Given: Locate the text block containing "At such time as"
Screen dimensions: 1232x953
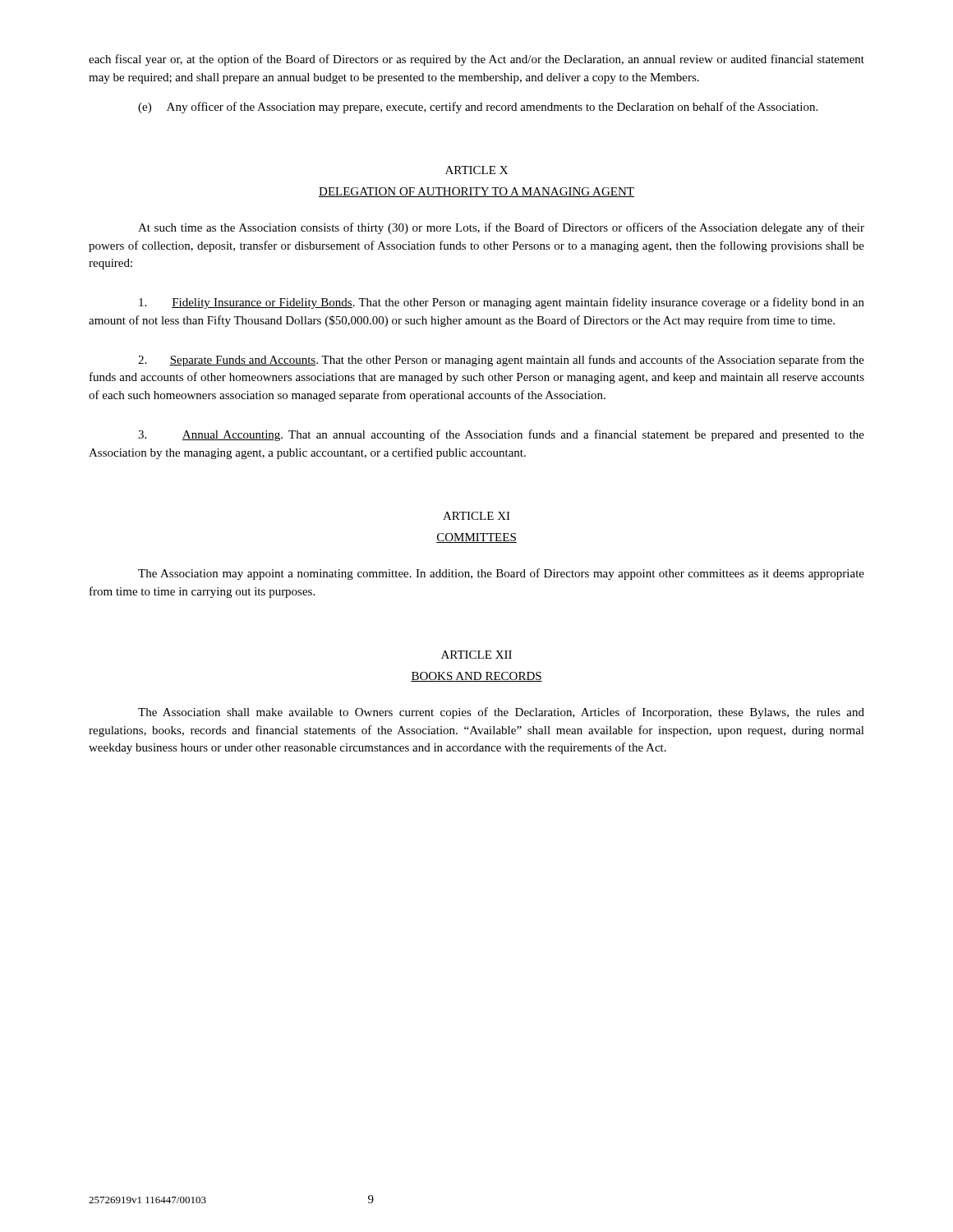Looking at the screenshot, I should (476, 246).
